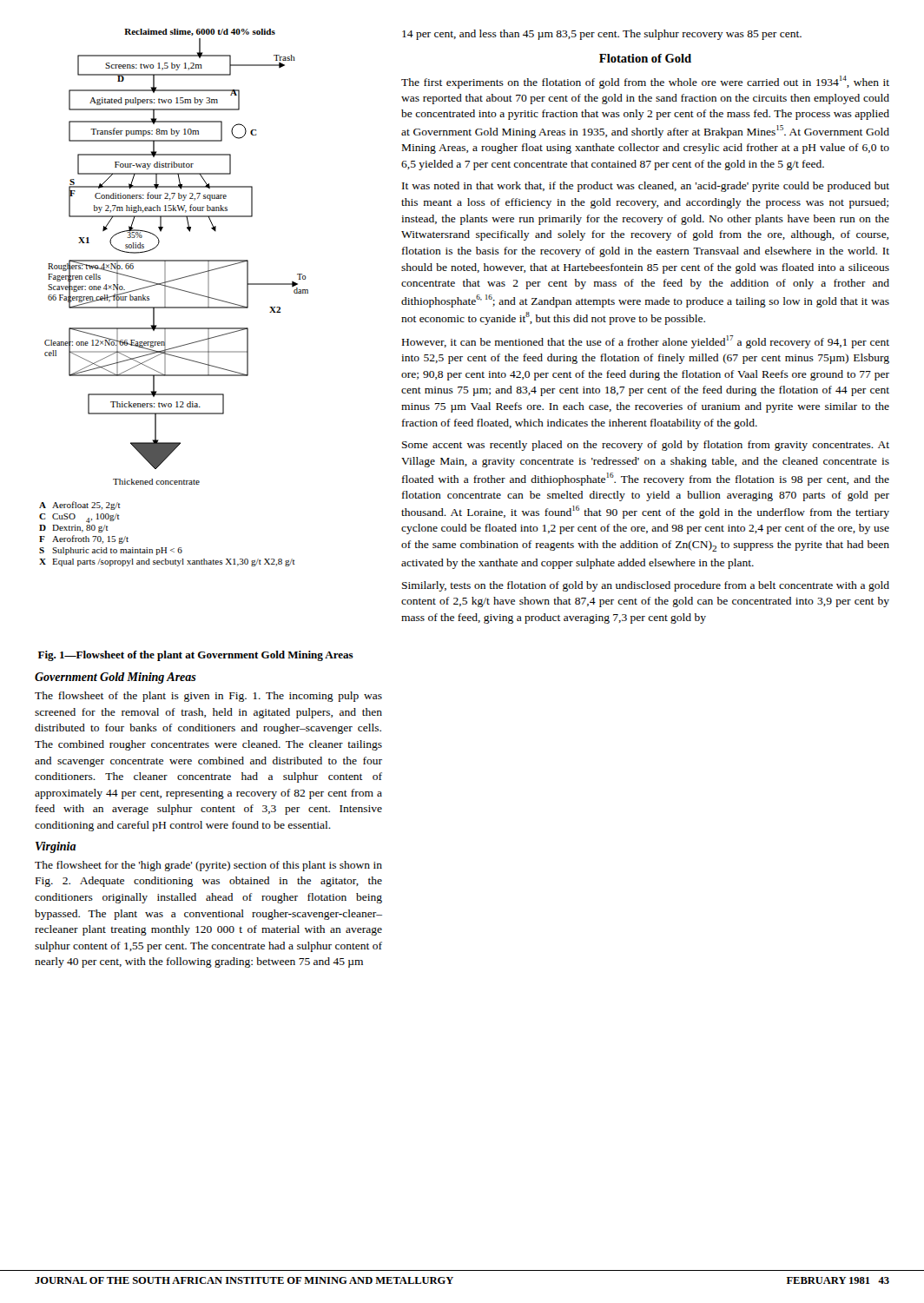Click on the caption containing "Fig. 1—Flowsheet of the plant at Government Gold"
The image size is (924, 1303).
coord(195,654)
